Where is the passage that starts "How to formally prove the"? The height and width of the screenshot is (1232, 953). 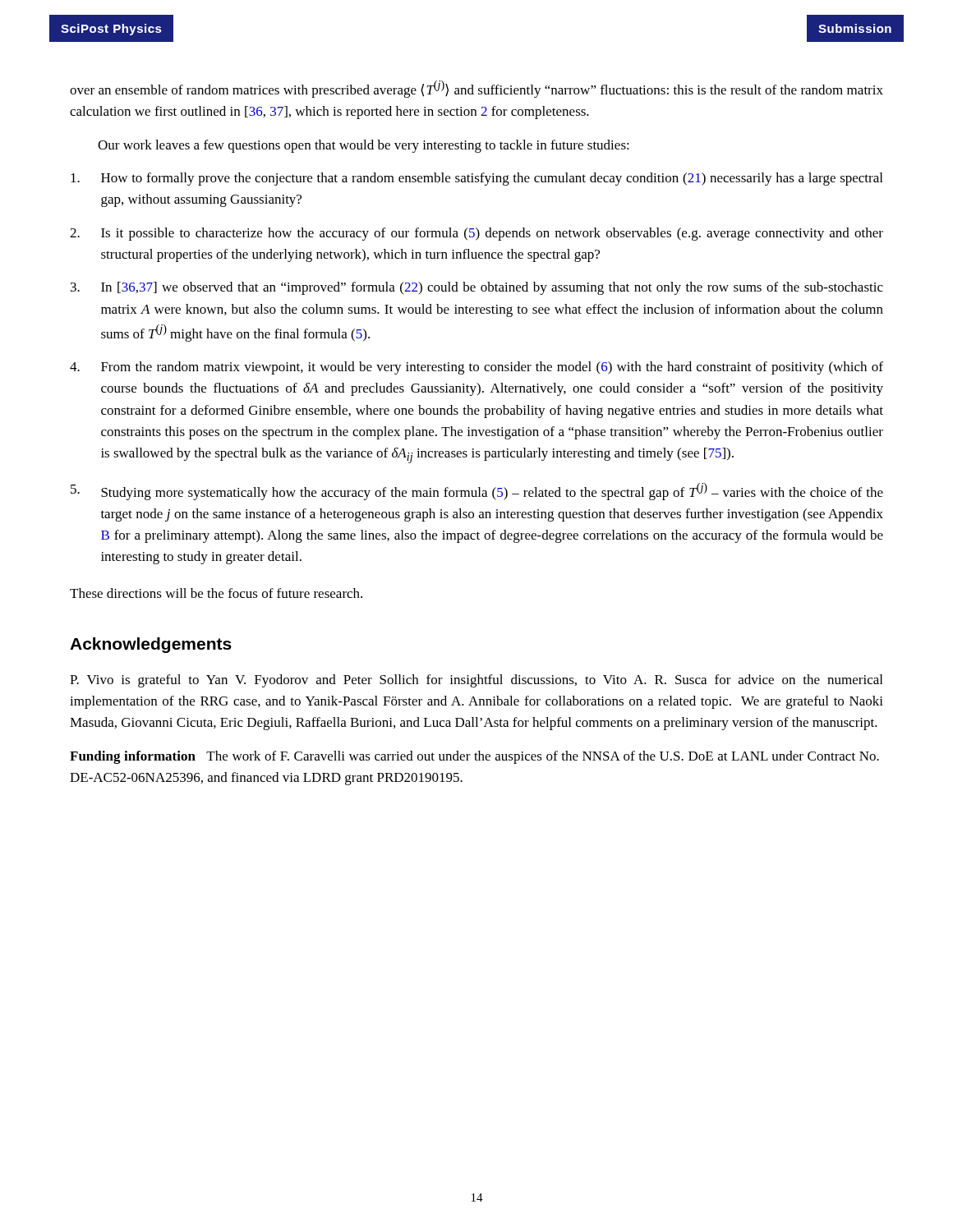pyautogui.click(x=476, y=189)
